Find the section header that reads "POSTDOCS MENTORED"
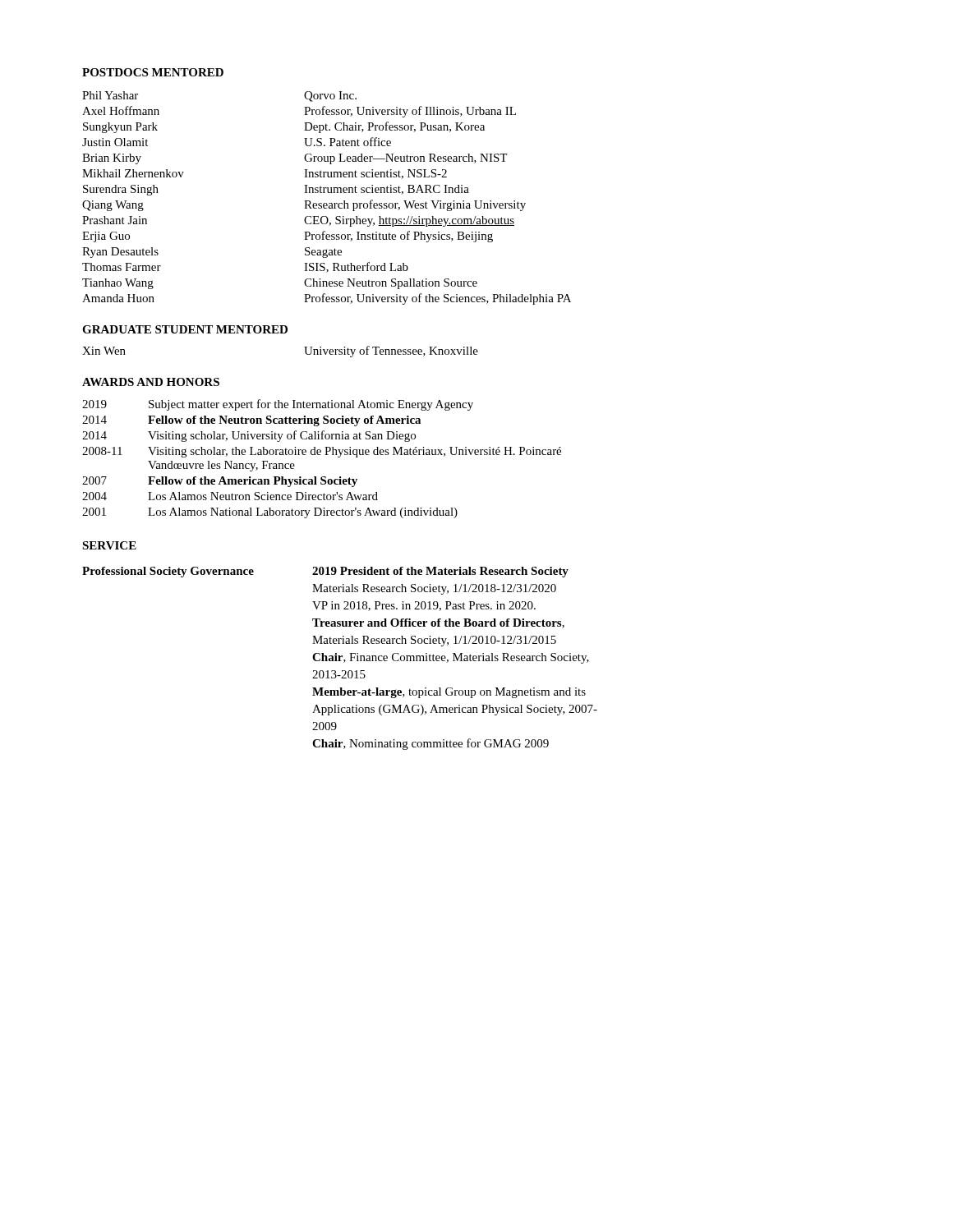Screen dimensions: 1232x953 point(153,72)
